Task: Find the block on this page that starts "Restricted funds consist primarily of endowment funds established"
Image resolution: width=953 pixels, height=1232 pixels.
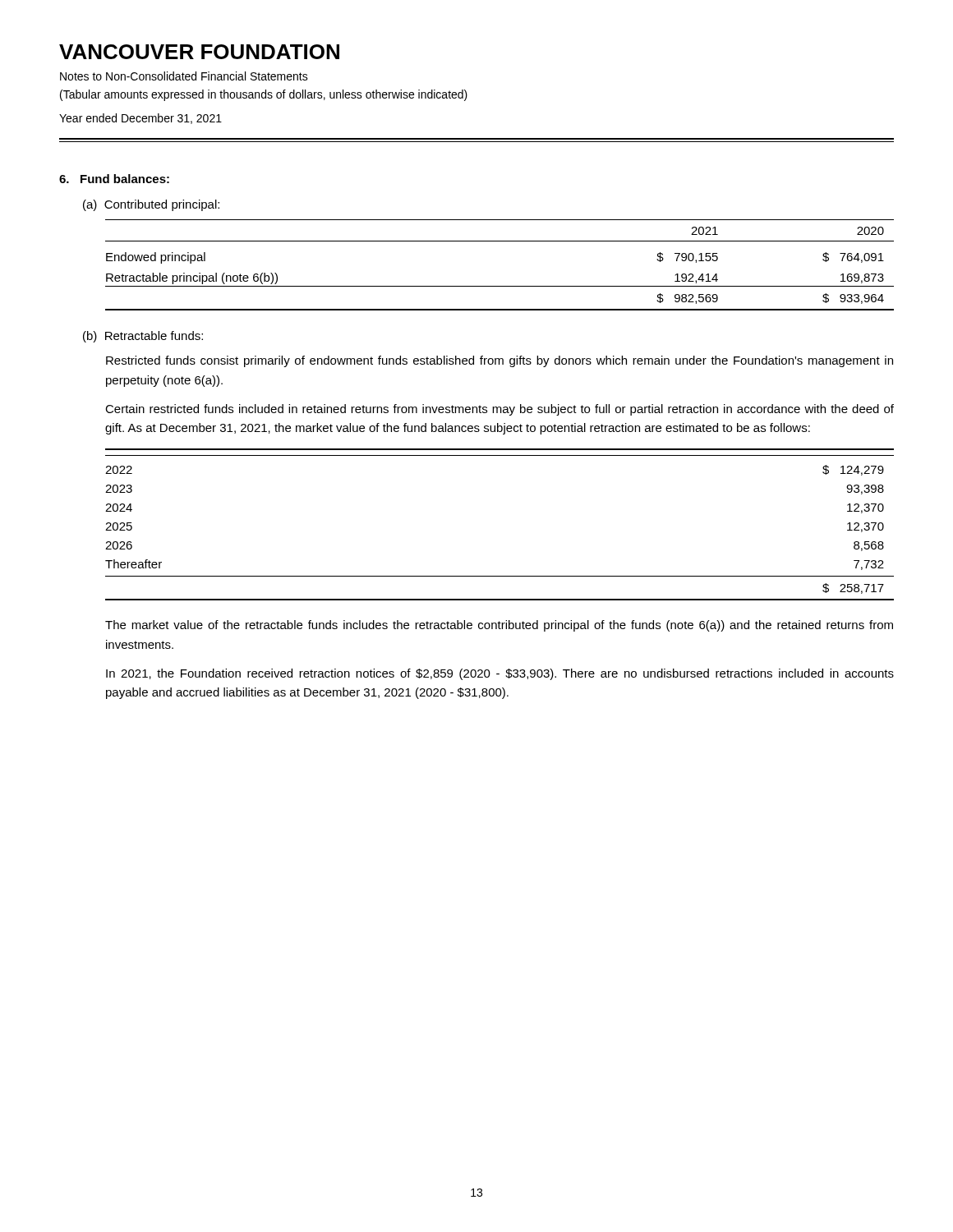Action: (x=499, y=370)
